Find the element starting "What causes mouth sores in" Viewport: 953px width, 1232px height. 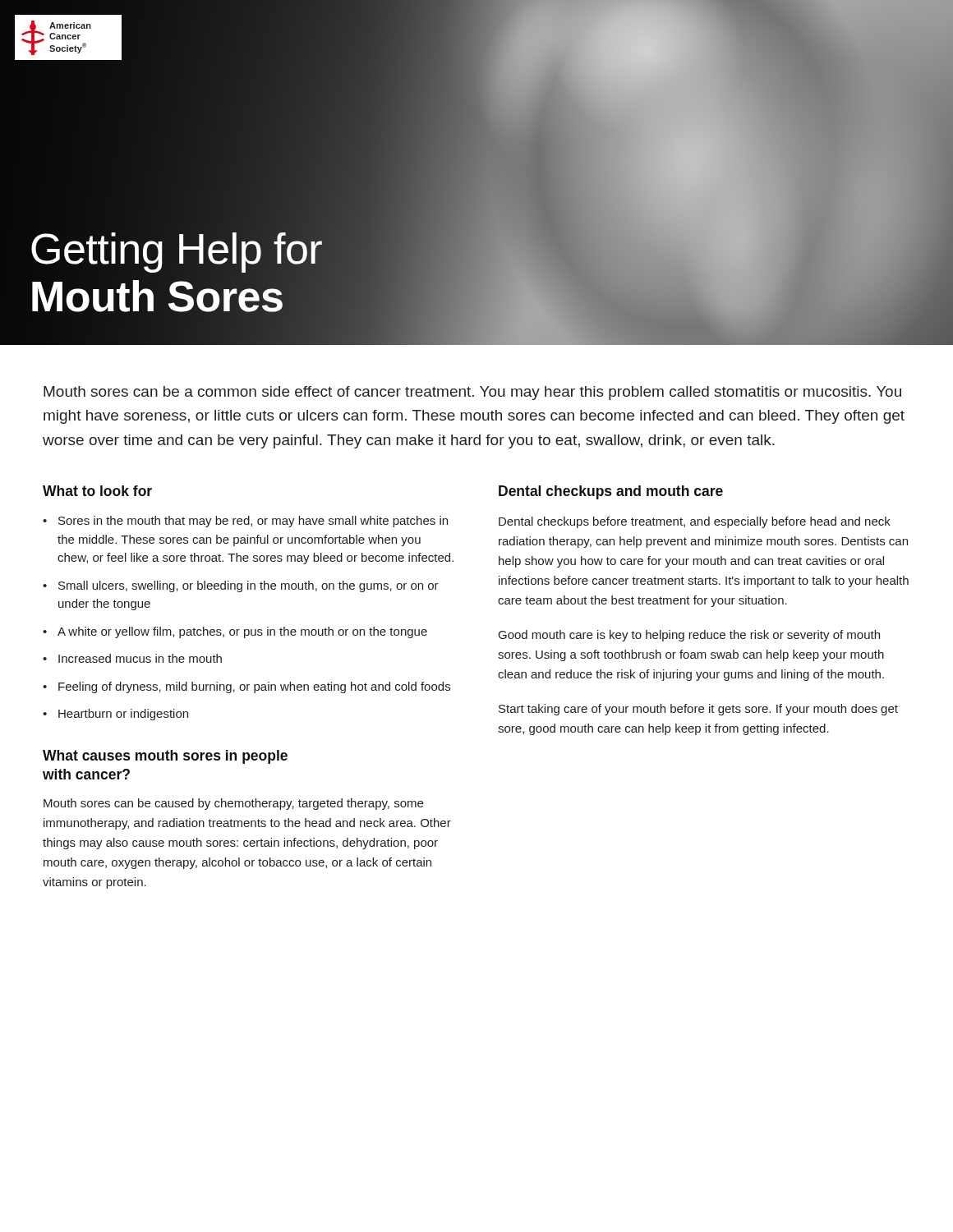click(x=165, y=765)
